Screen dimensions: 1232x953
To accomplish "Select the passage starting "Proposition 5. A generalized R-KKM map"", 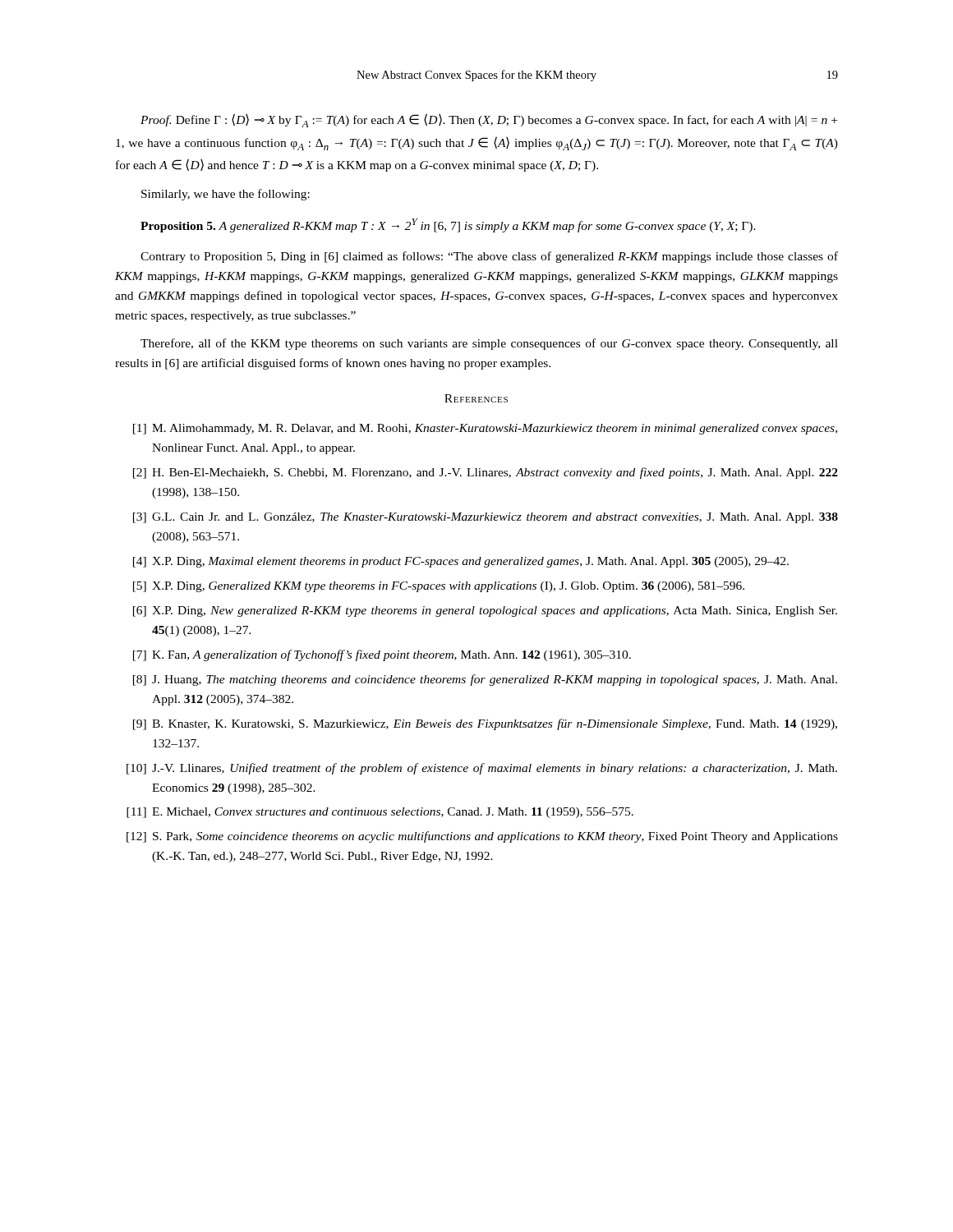I will point(489,225).
